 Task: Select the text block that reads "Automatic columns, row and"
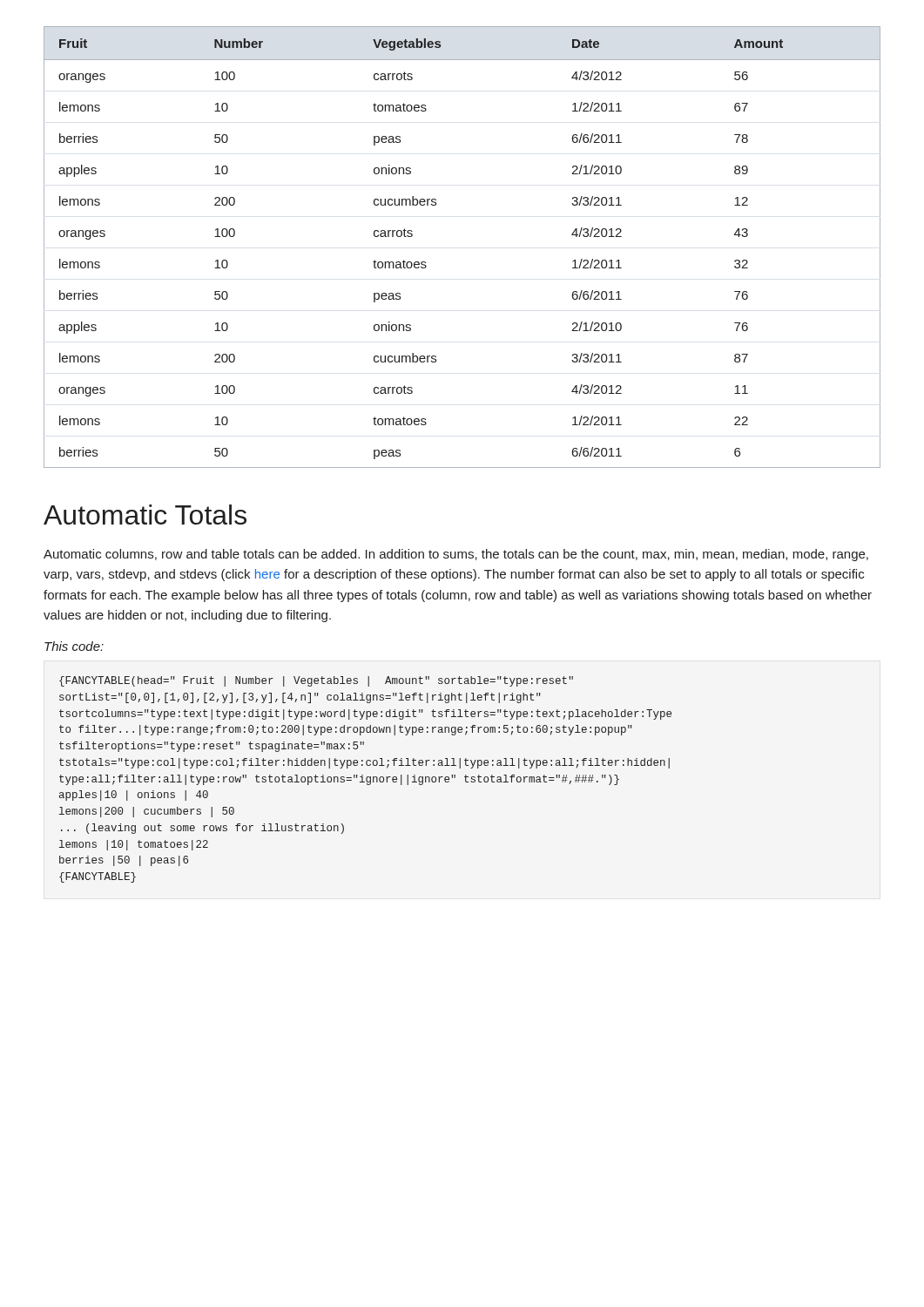(462, 584)
